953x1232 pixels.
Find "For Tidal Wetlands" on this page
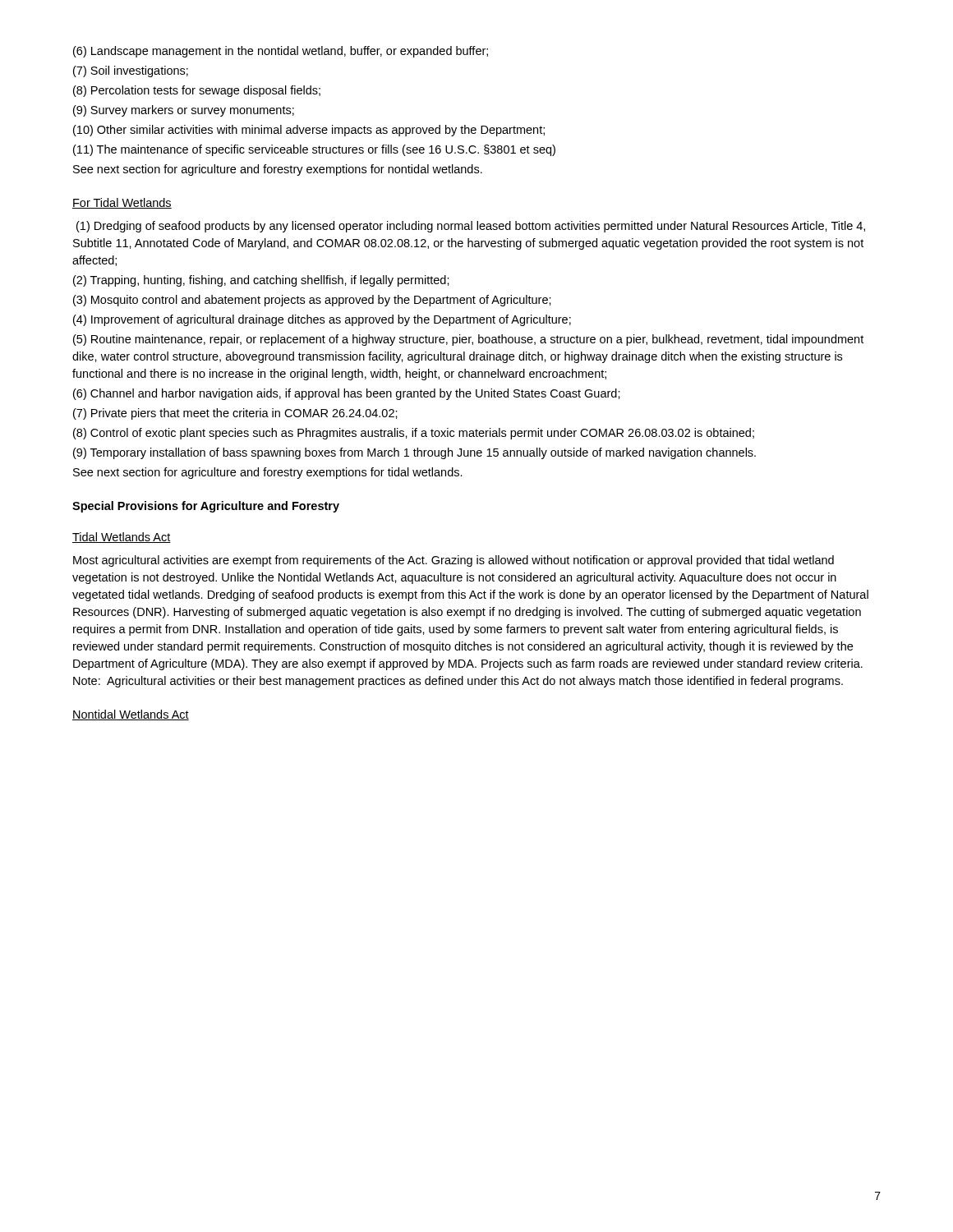(x=122, y=203)
